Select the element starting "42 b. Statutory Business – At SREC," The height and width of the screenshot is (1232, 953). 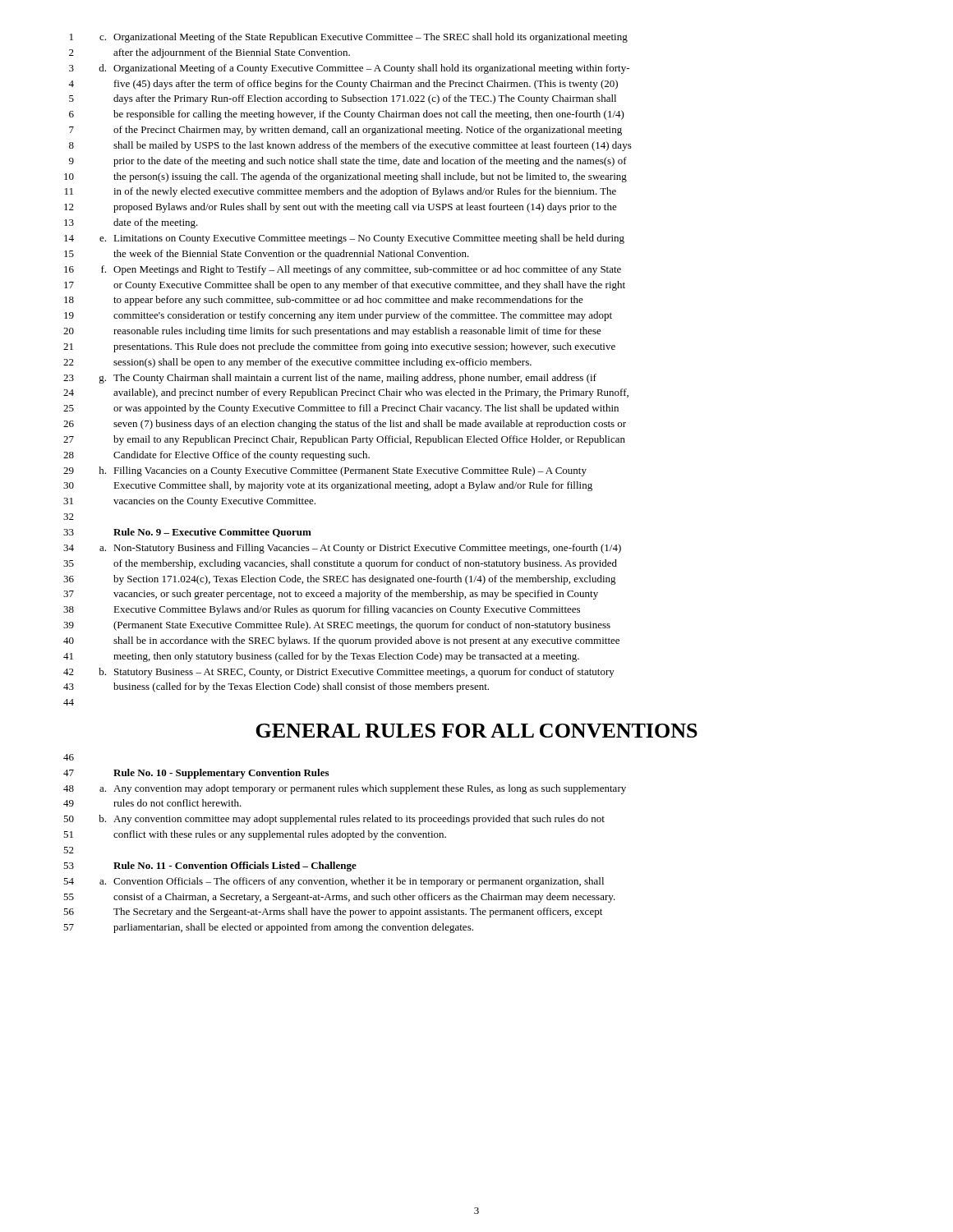pyautogui.click(x=476, y=672)
